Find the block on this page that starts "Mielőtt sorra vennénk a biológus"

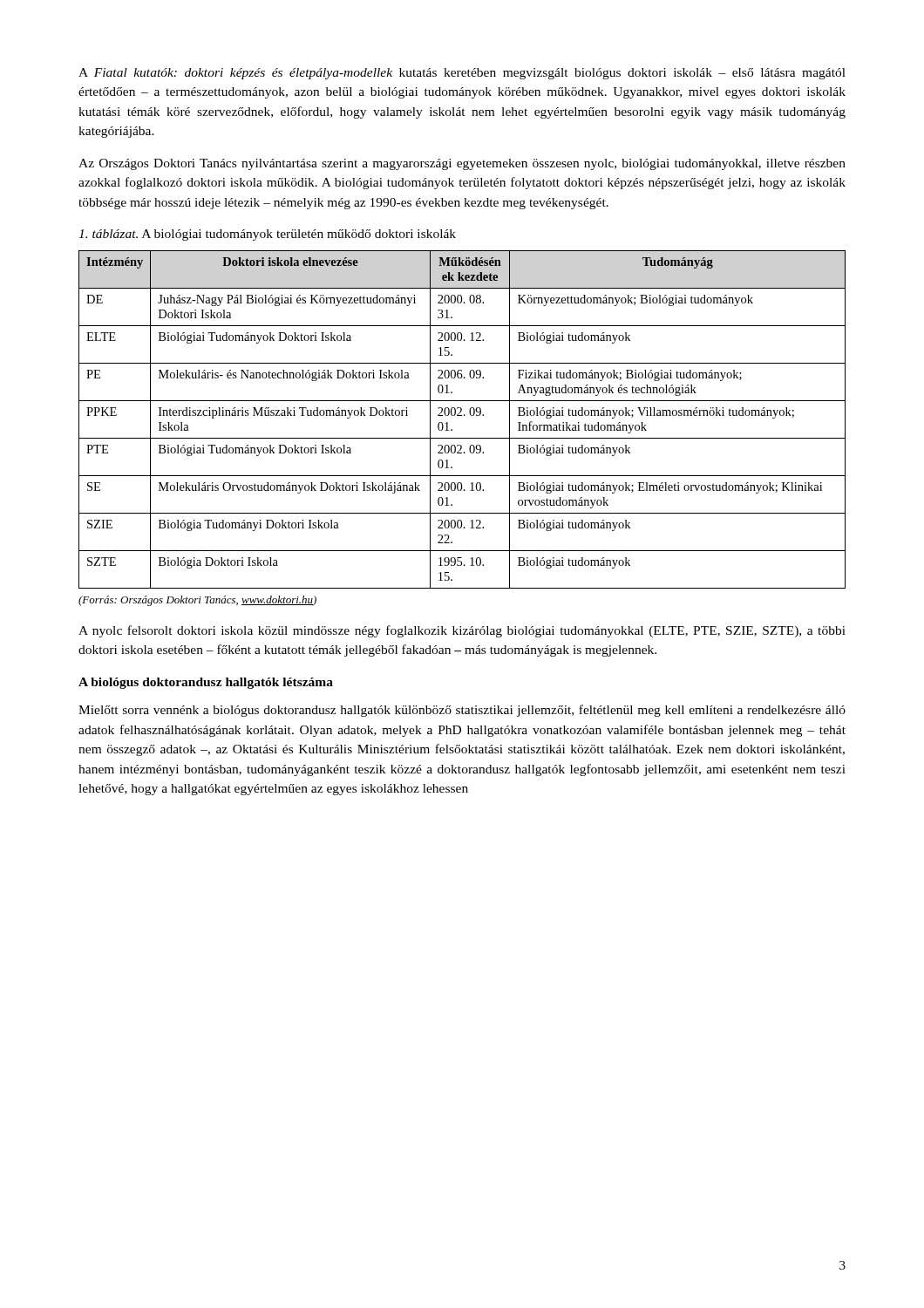[462, 749]
